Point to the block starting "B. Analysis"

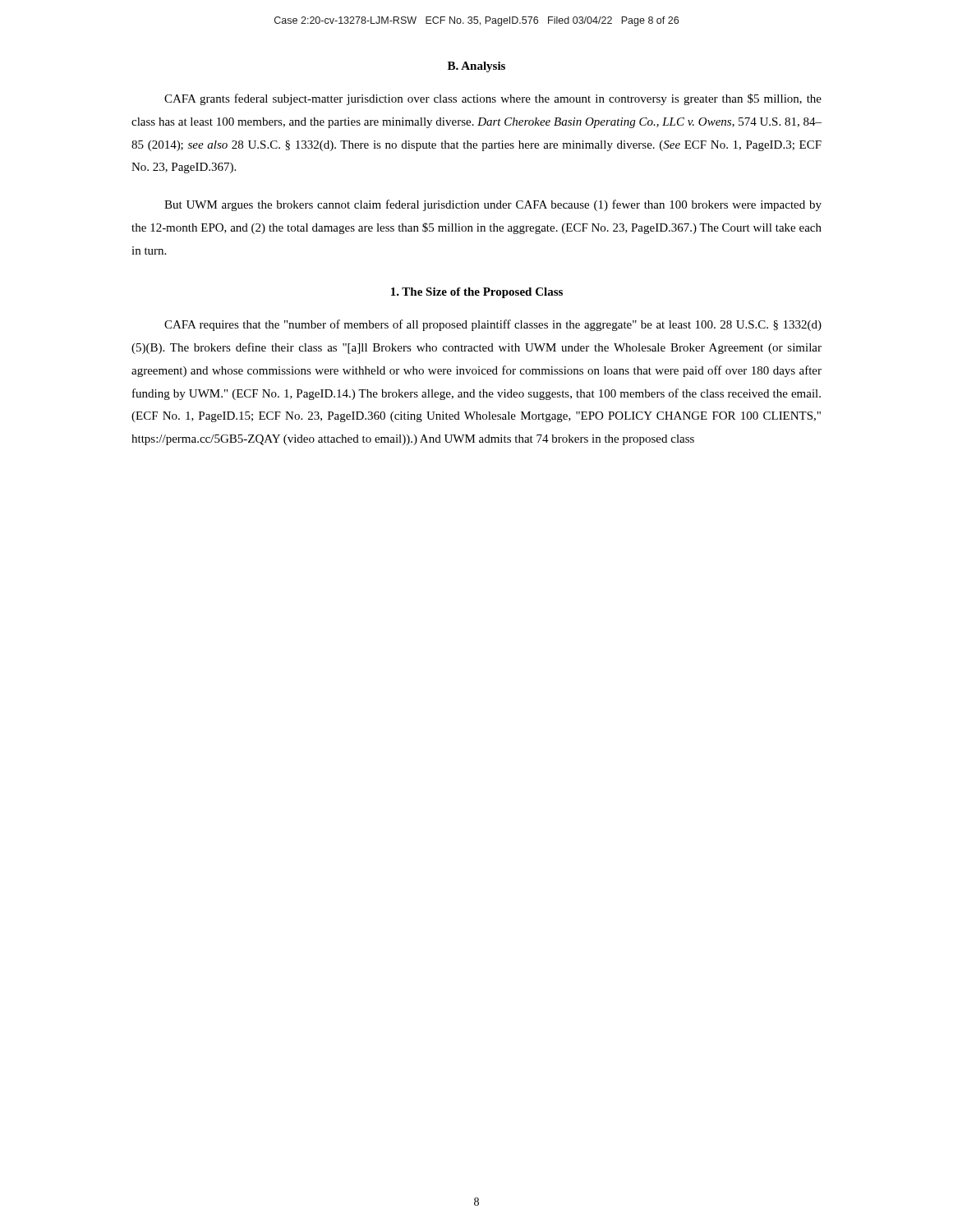pyautogui.click(x=476, y=66)
